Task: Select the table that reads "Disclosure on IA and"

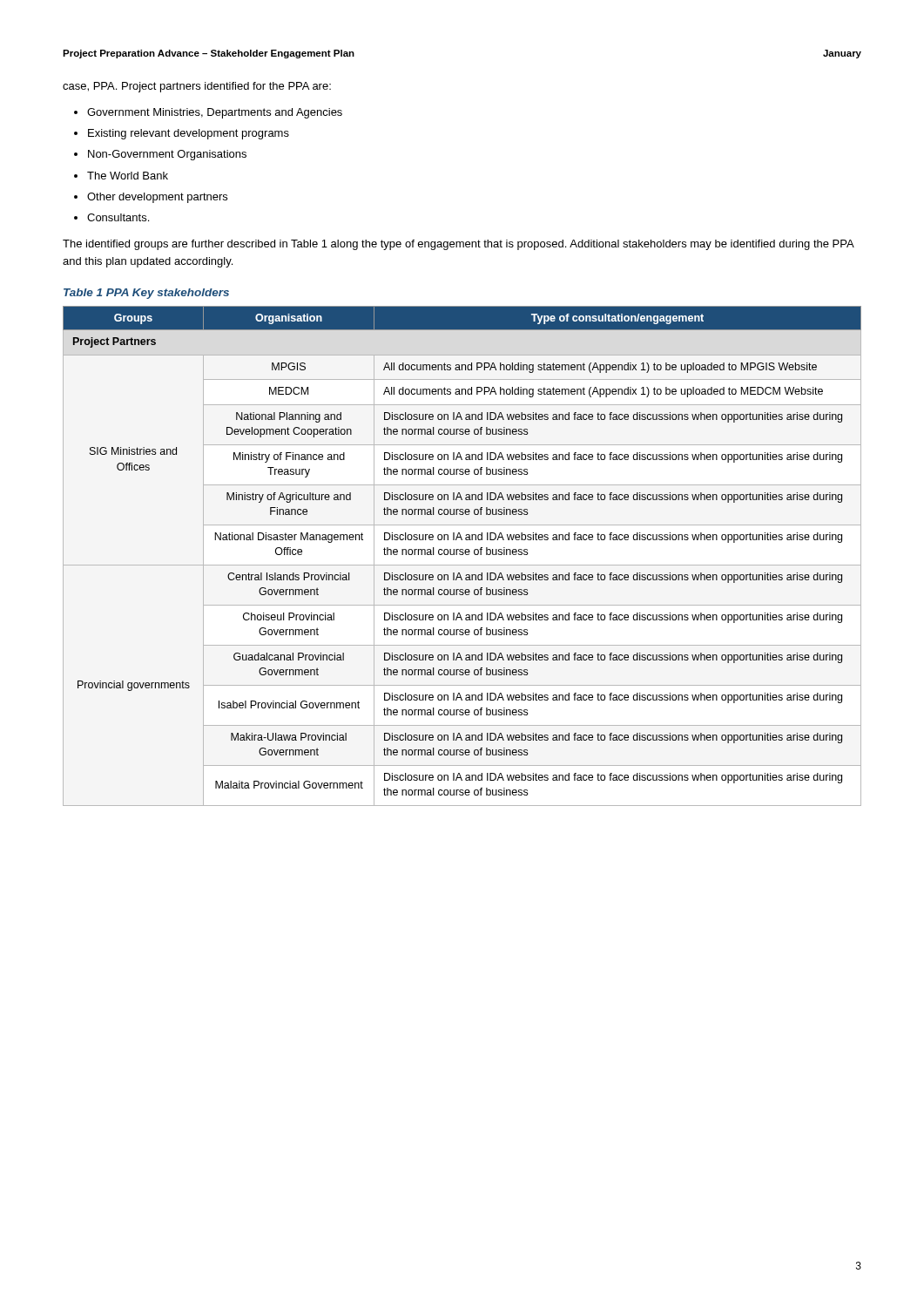Action: [x=462, y=556]
